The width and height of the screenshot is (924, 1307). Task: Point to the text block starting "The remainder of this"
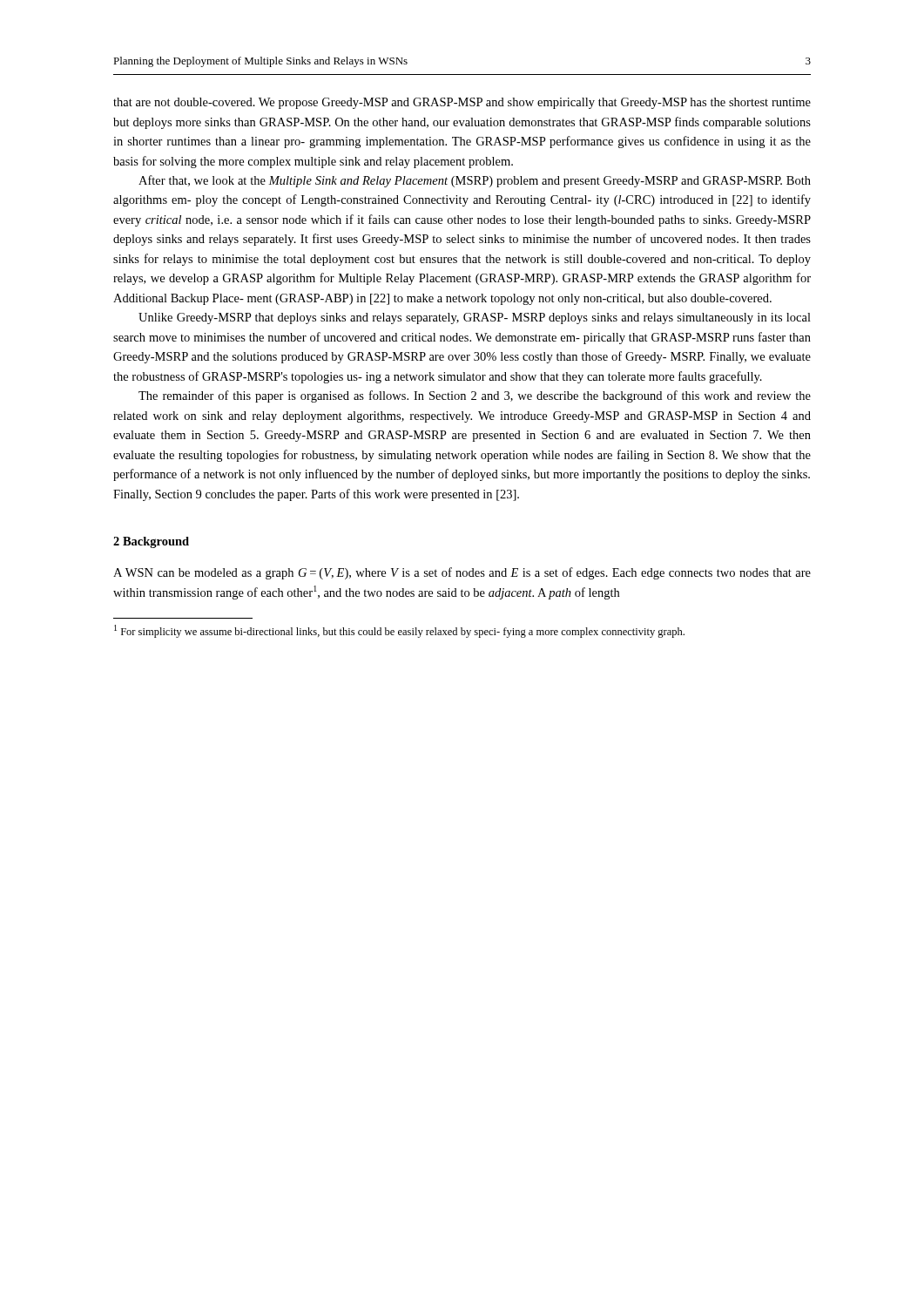pos(462,445)
